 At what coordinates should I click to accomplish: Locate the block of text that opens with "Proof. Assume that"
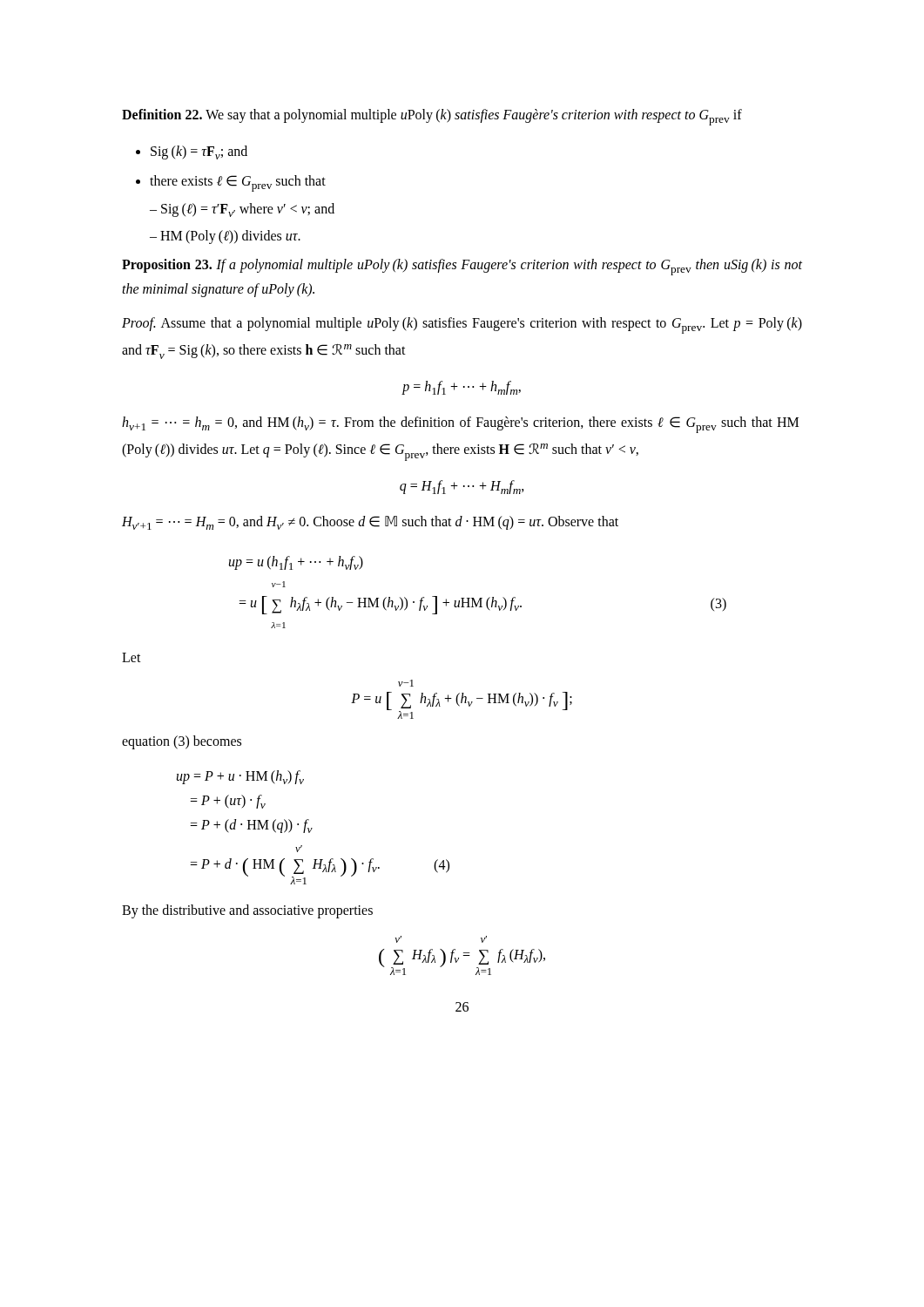462,338
